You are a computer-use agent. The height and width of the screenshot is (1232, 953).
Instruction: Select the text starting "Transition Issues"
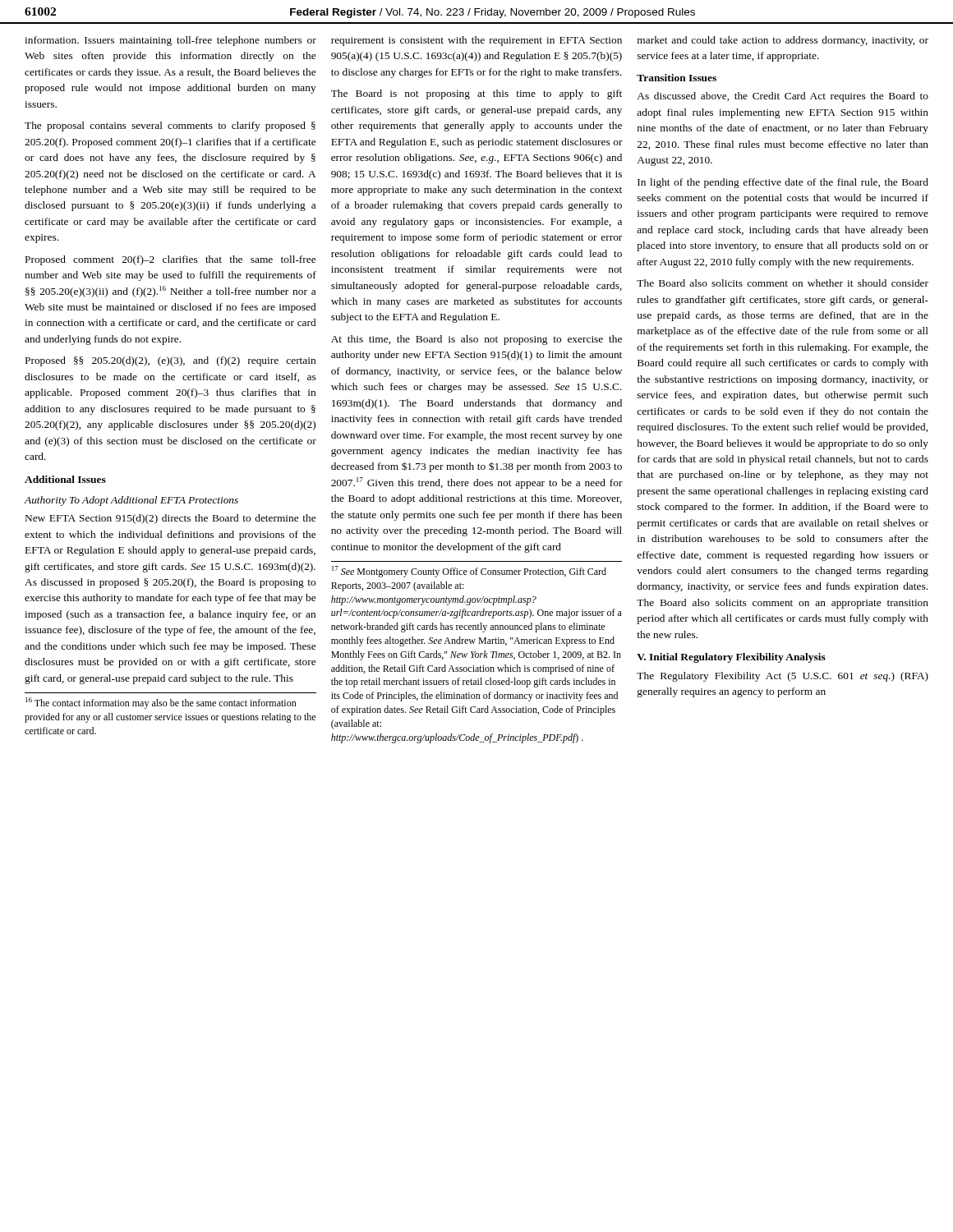click(677, 77)
